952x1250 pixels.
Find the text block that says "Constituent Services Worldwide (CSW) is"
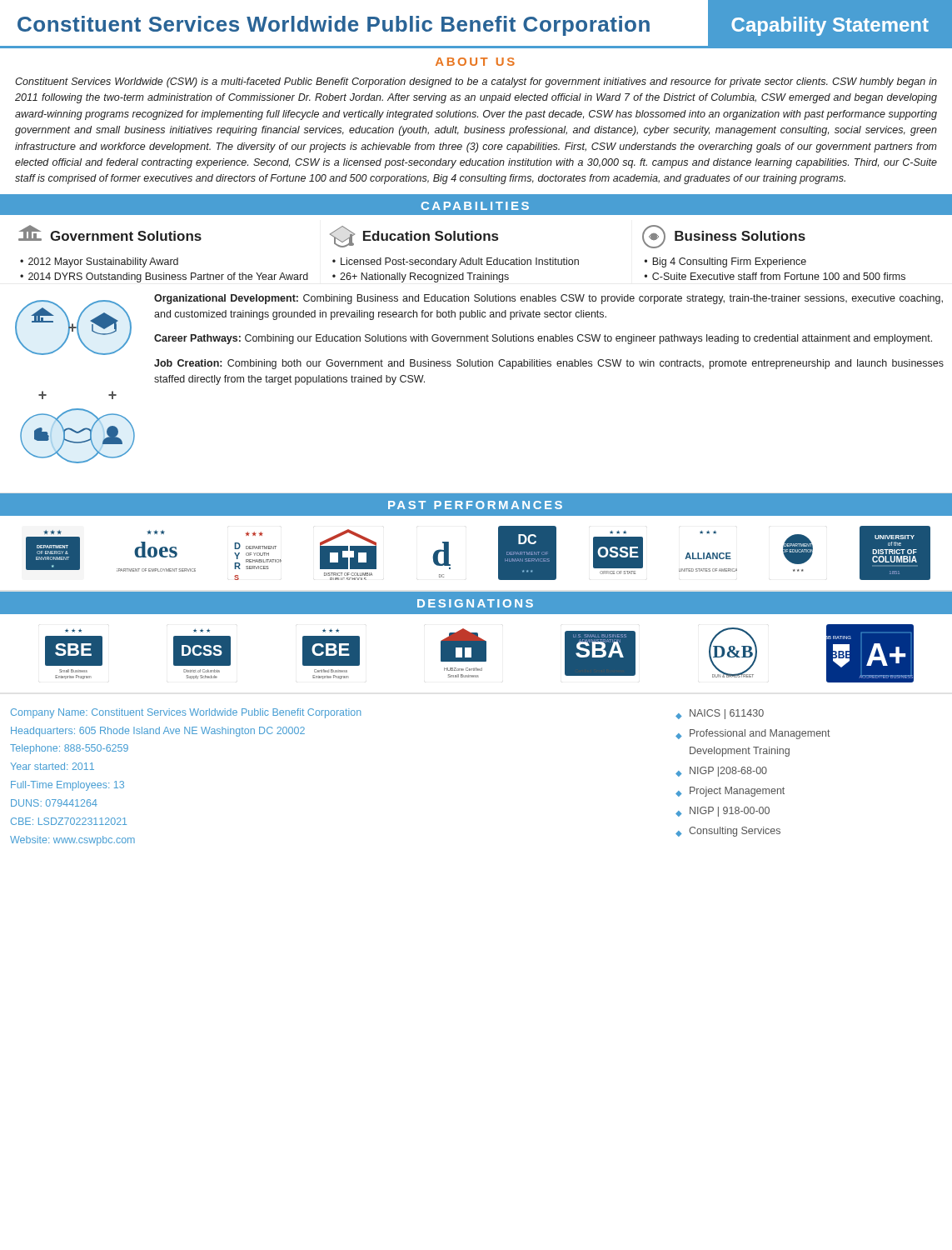tap(476, 130)
